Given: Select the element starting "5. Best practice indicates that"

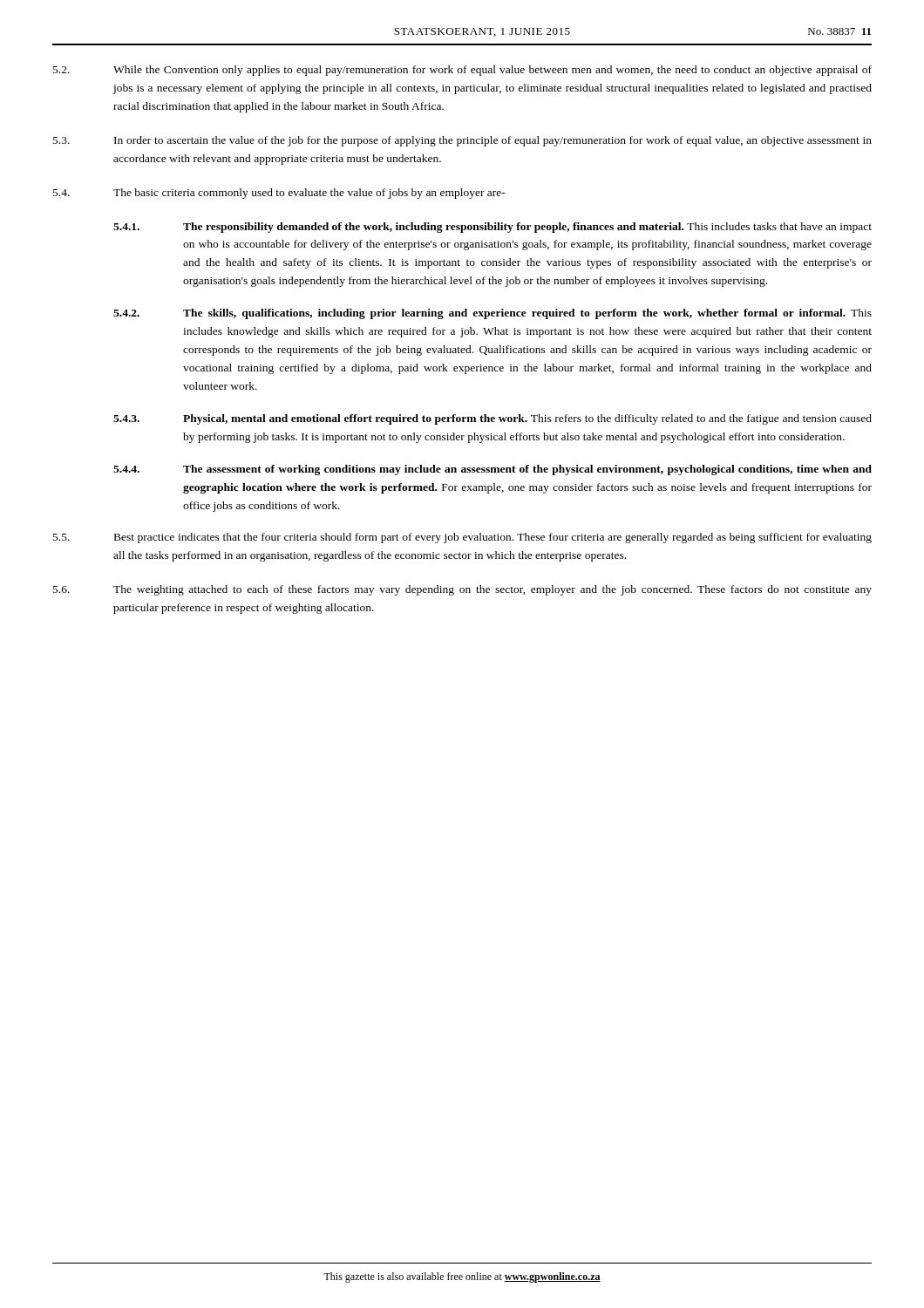Looking at the screenshot, I should coord(462,547).
